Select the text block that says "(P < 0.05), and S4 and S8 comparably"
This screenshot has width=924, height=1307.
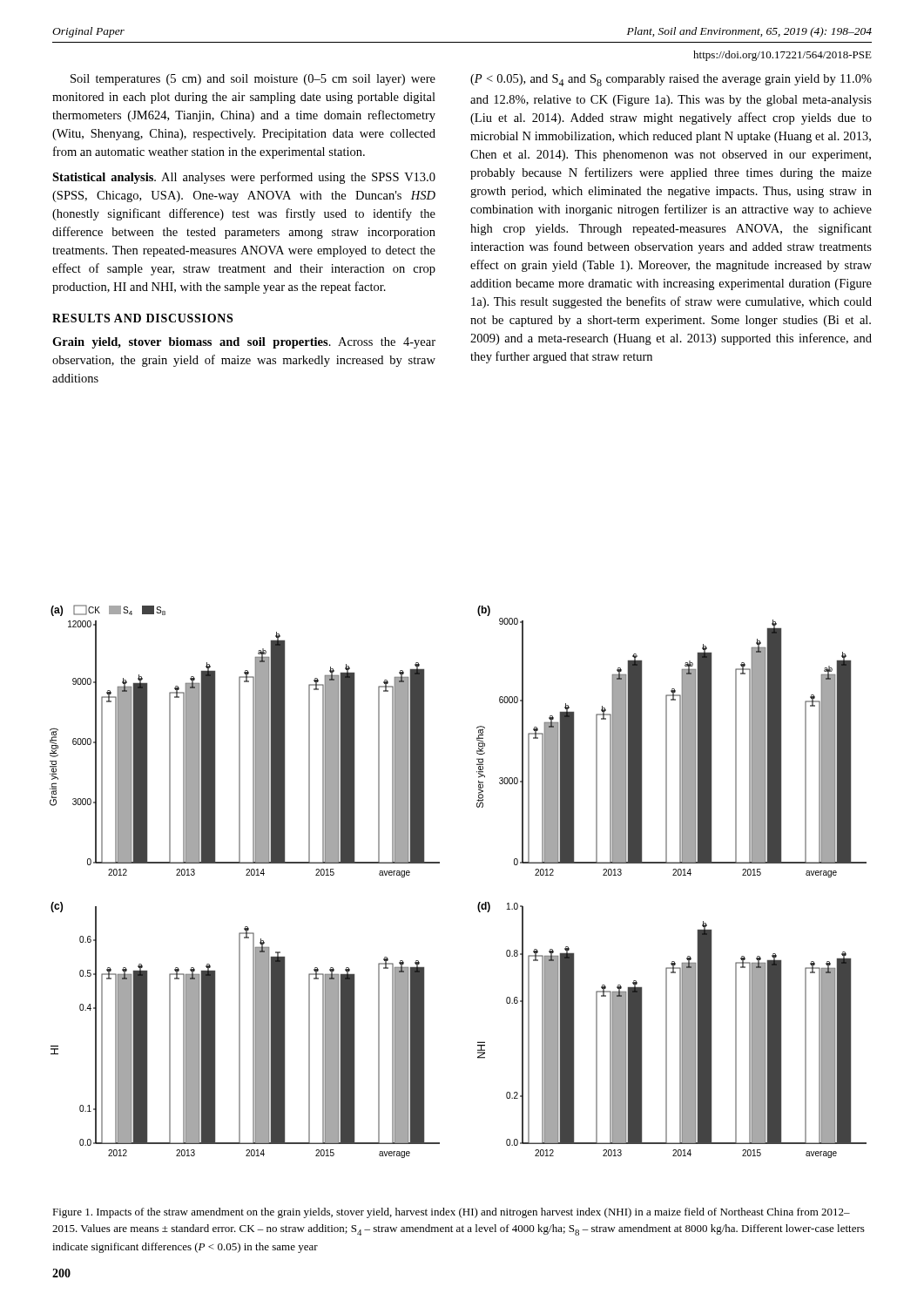pyautogui.click(x=671, y=218)
